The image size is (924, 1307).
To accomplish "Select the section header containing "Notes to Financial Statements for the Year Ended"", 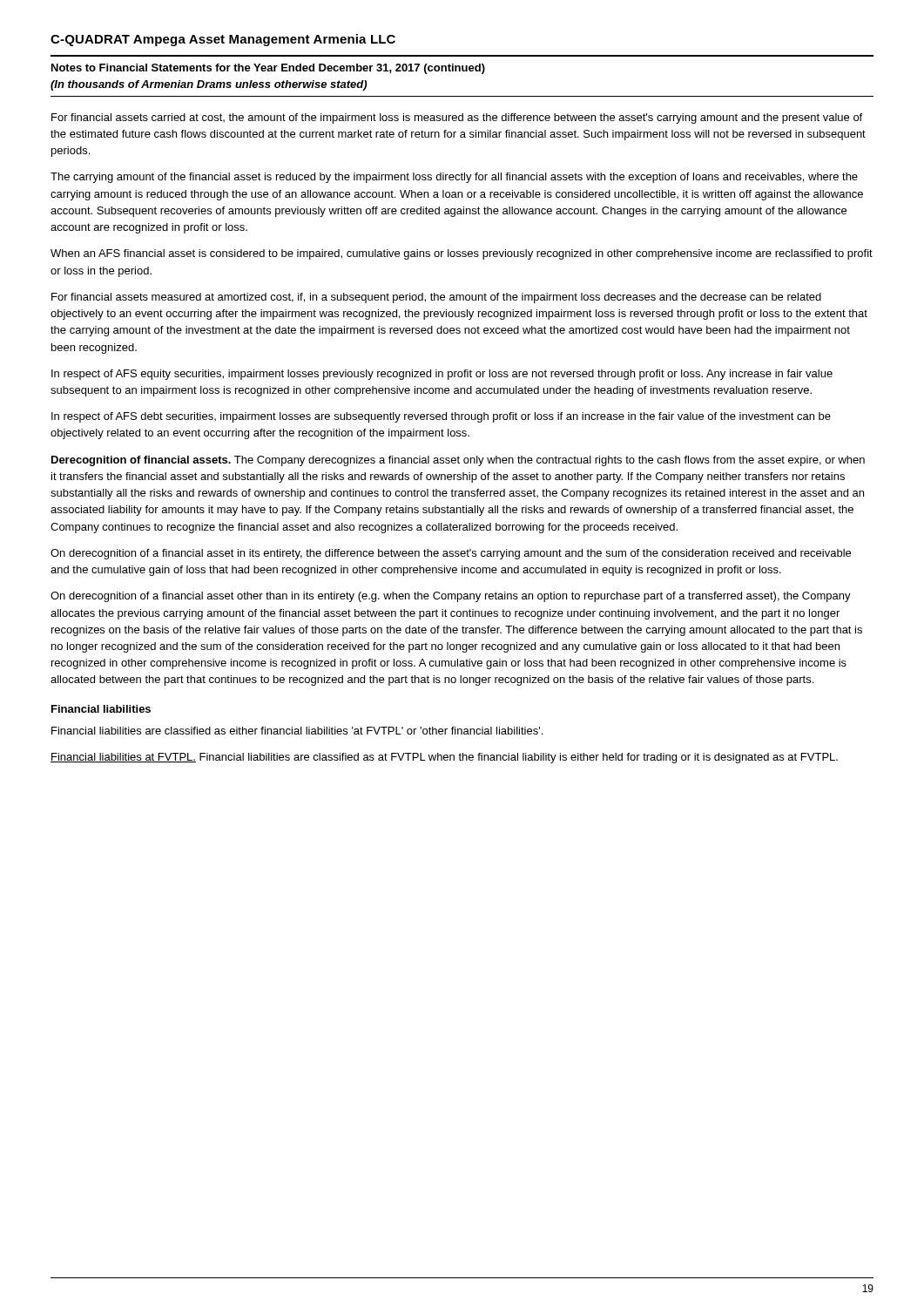I will click(462, 77).
